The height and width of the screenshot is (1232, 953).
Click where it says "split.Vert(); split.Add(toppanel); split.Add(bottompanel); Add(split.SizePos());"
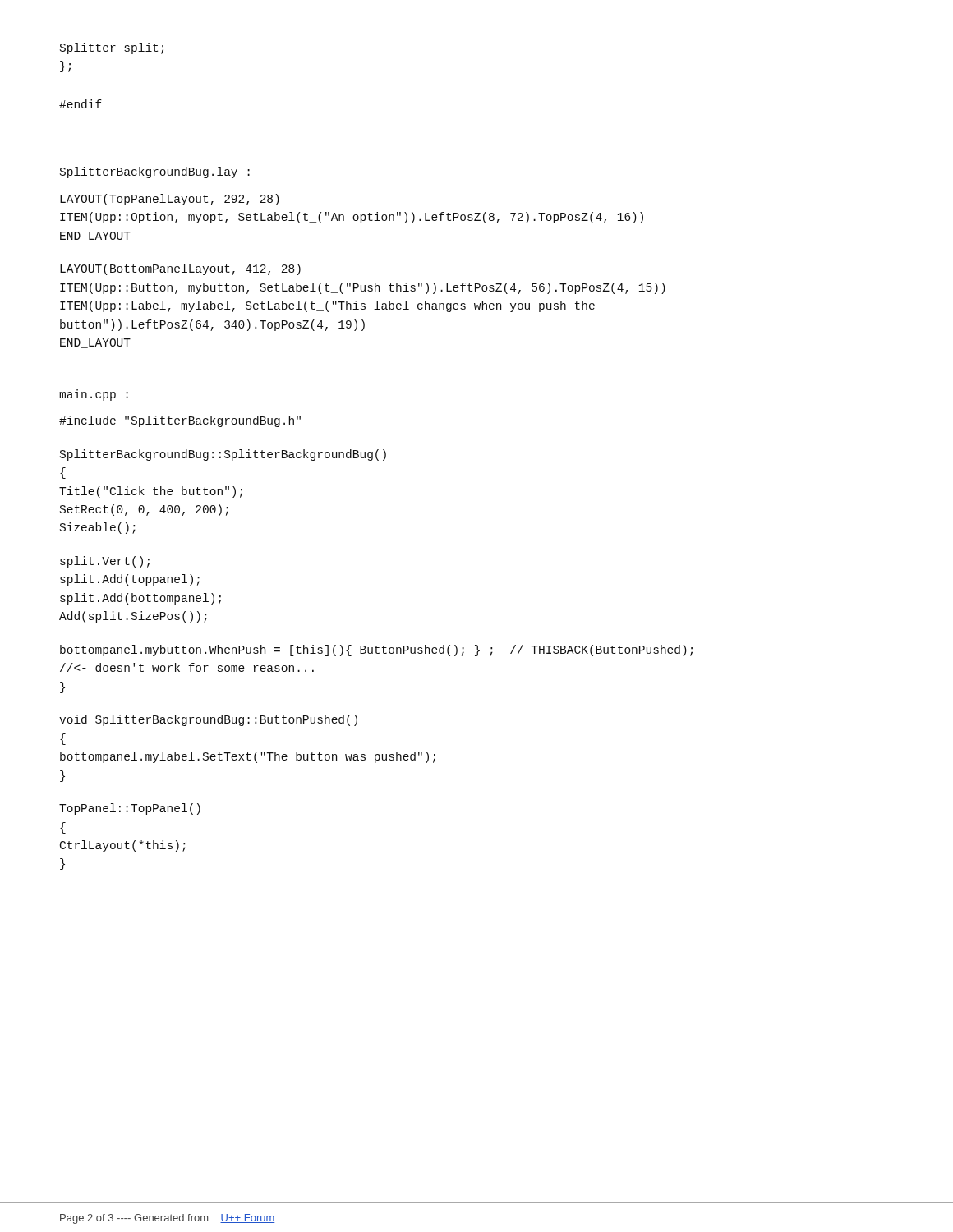pos(141,589)
